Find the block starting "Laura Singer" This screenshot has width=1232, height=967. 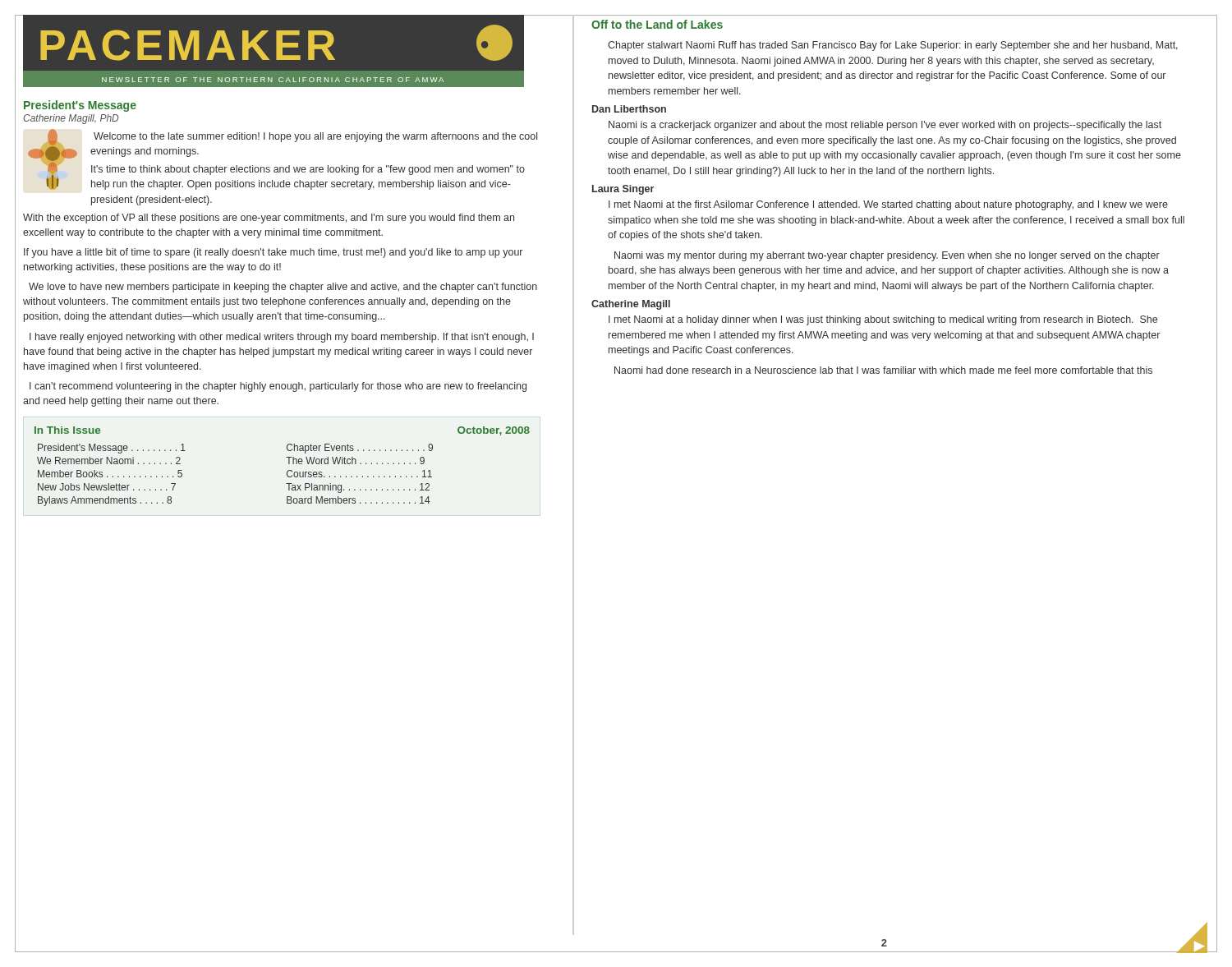coord(623,189)
